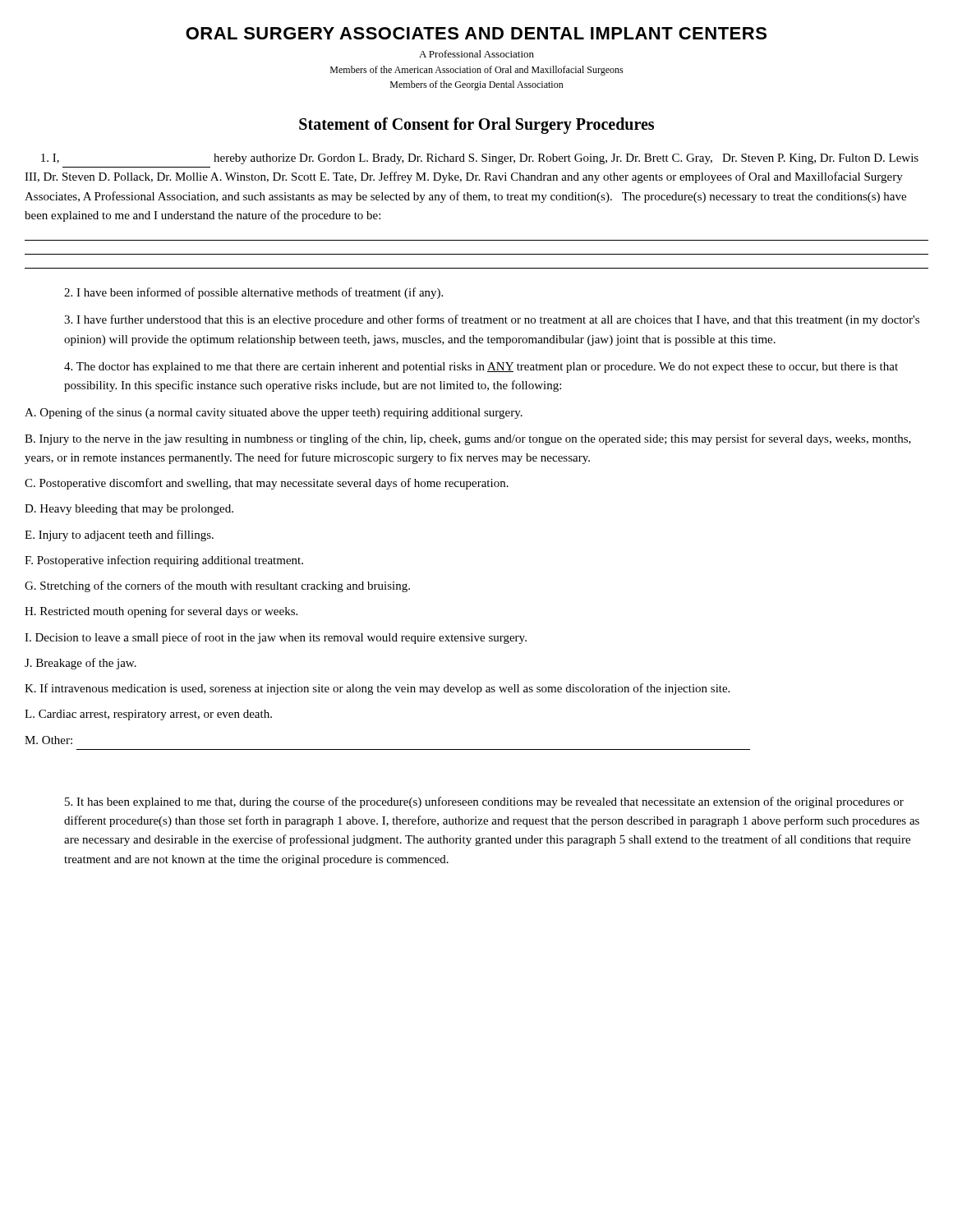Image resolution: width=953 pixels, height=1232 pixels.
Task: Point to the block beginning "K. If intravenous medication"
Action: [x=378, y=688]
